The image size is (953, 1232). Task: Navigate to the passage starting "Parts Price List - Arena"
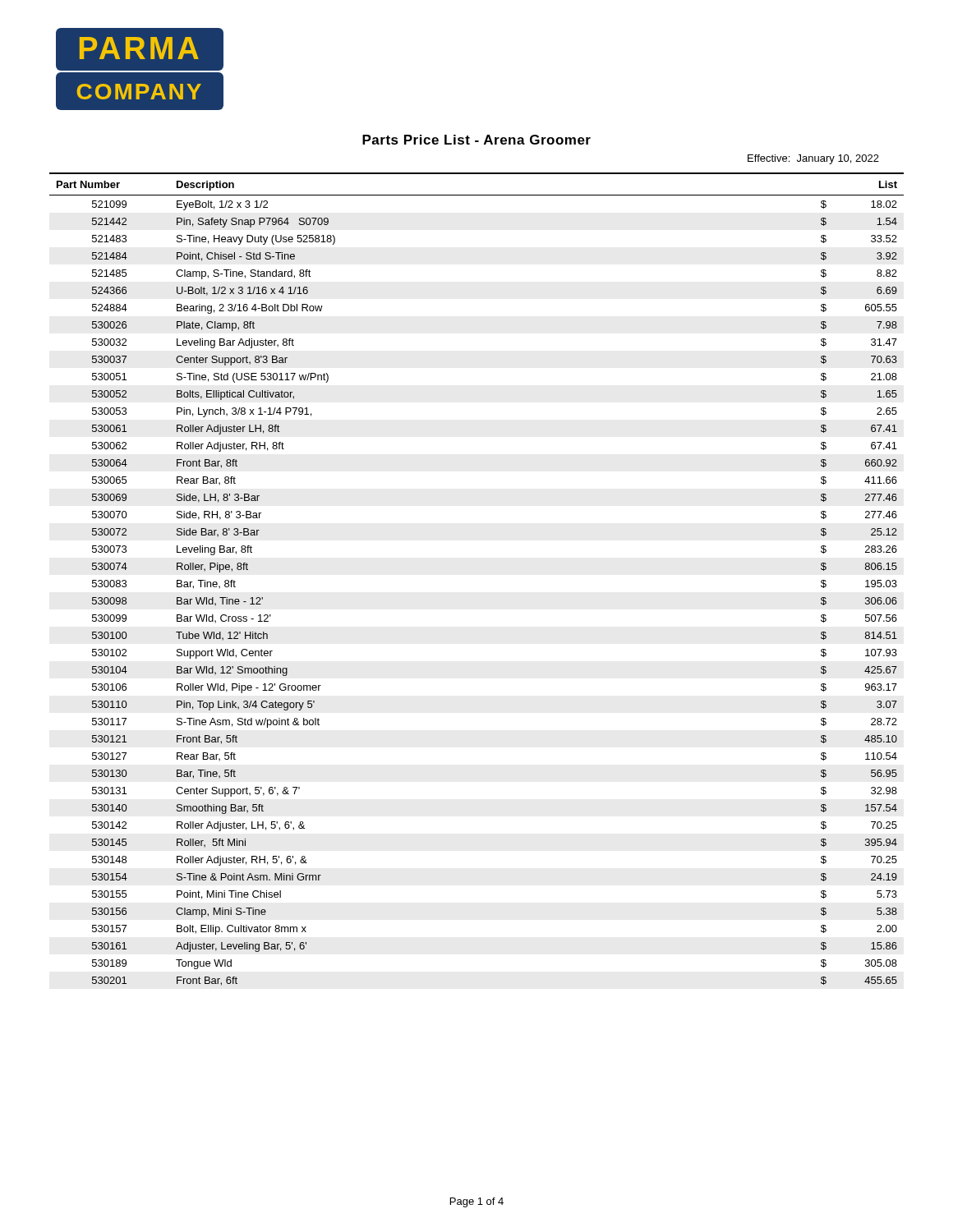click(476, 140)
